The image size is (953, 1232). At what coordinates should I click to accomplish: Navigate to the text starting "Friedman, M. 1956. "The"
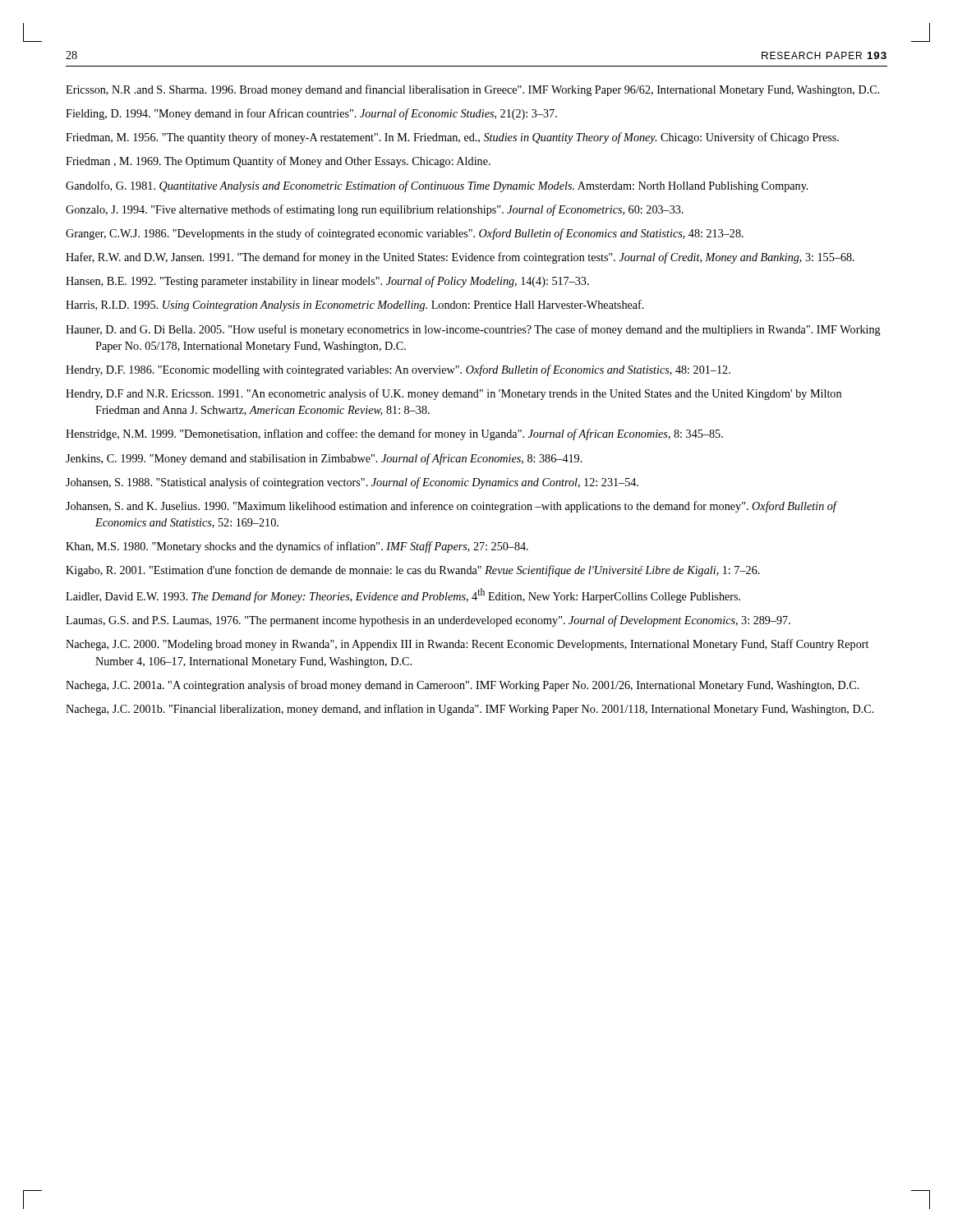coord(453,137)
